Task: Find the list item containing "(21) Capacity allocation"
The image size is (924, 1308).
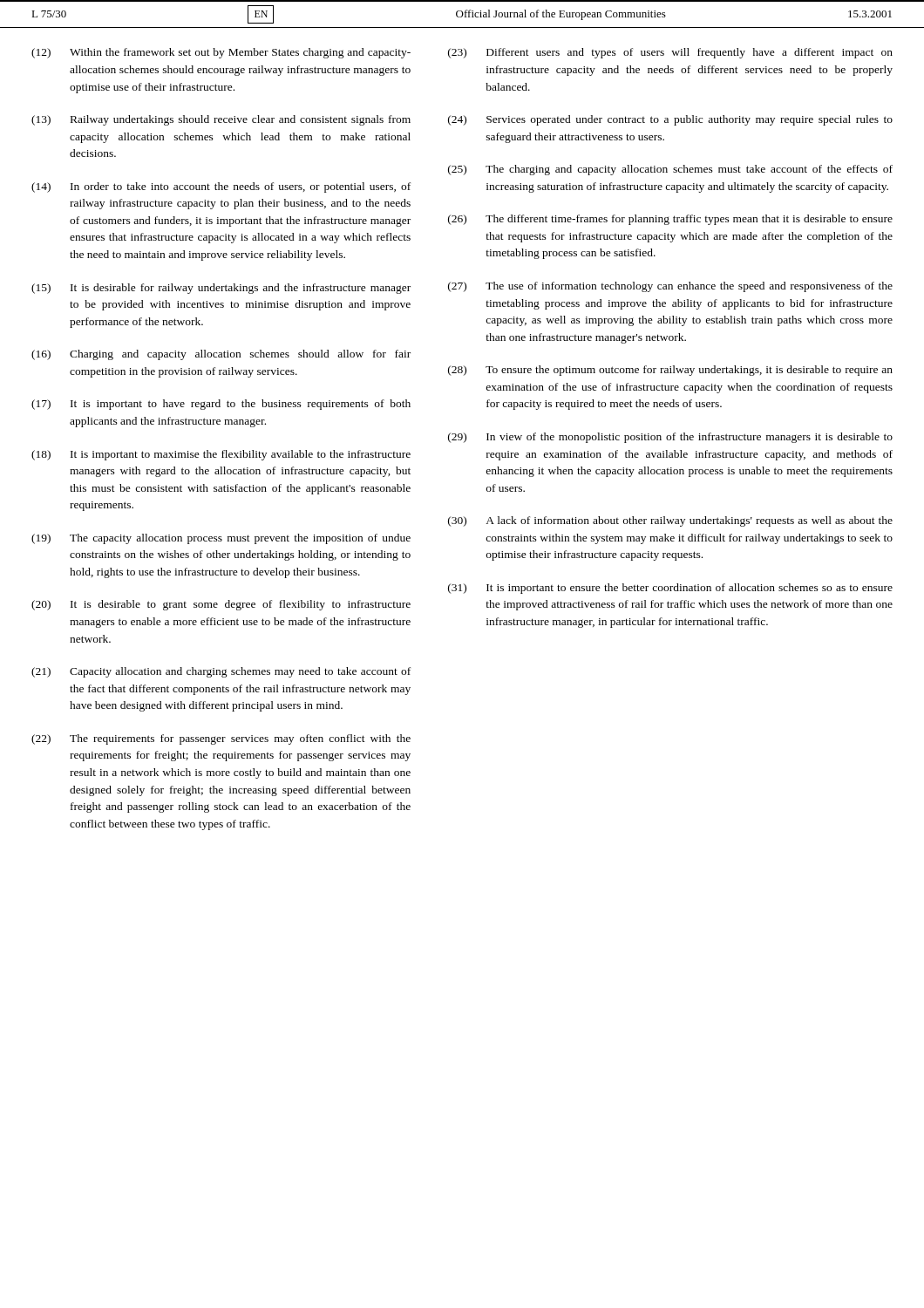Action: 221,688
